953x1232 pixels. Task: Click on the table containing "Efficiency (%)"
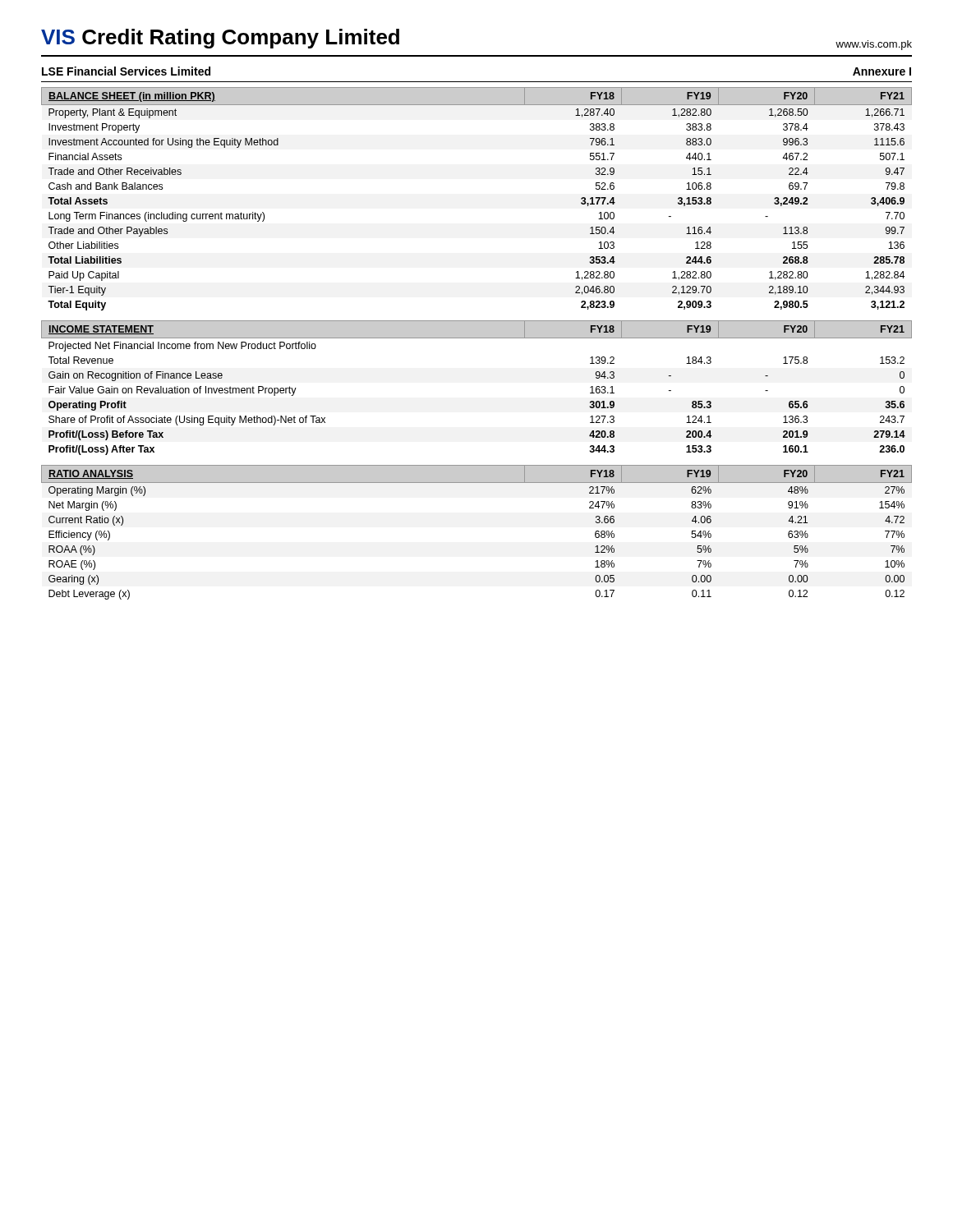coord(476,533)
